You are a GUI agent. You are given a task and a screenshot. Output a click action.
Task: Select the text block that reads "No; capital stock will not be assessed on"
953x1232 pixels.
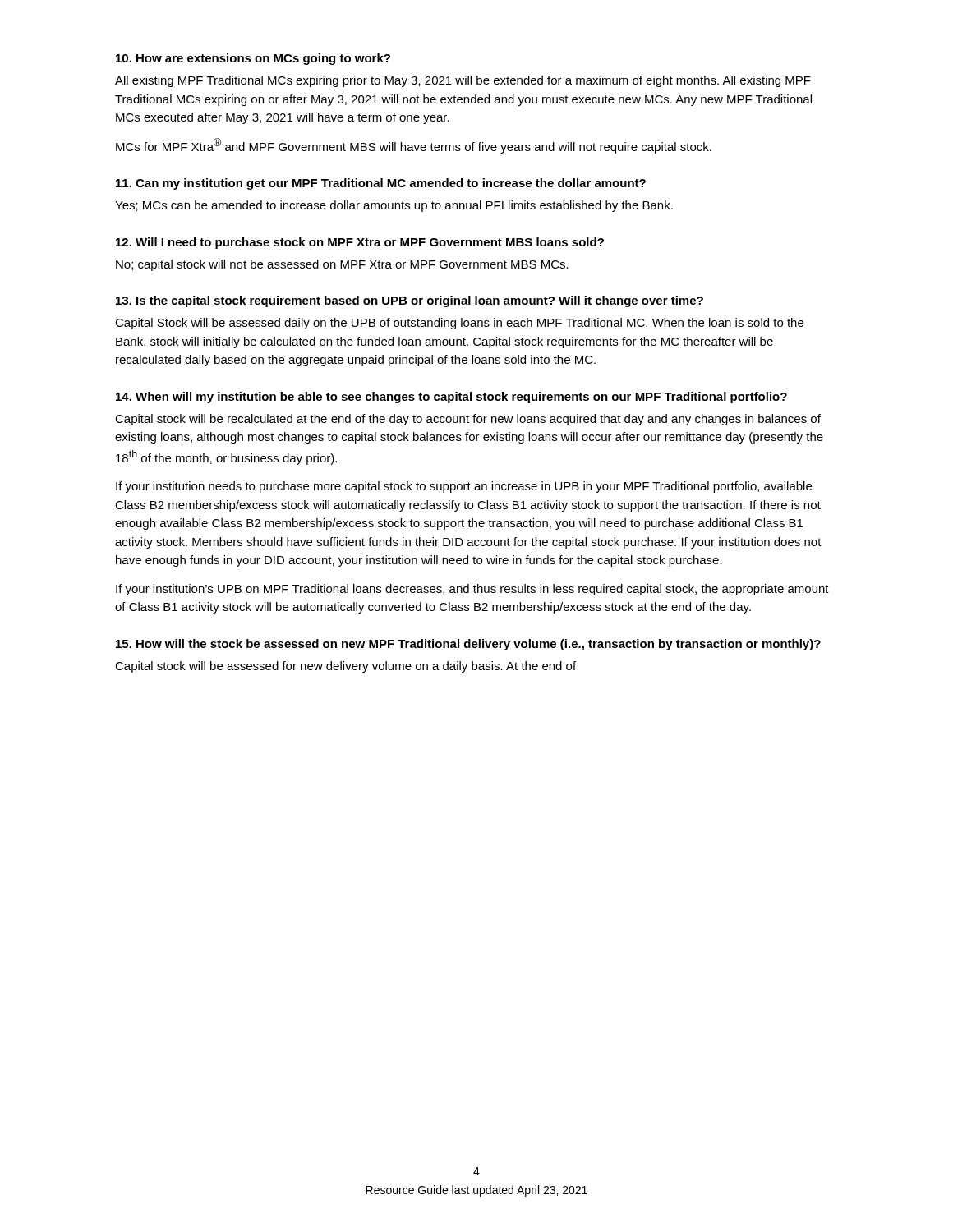tap(342, 264)
